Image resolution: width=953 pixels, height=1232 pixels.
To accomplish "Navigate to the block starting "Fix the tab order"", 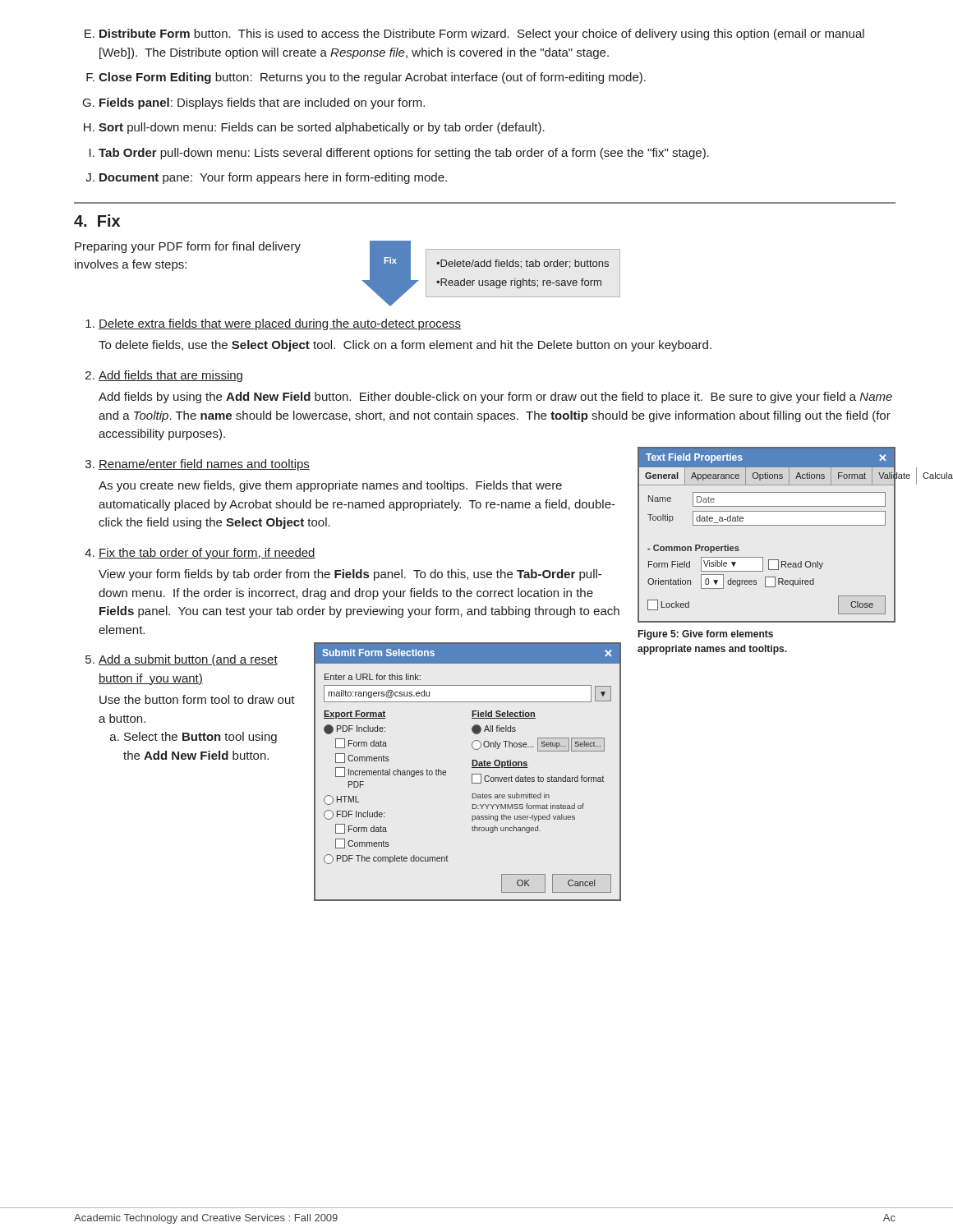I will 497,591.
